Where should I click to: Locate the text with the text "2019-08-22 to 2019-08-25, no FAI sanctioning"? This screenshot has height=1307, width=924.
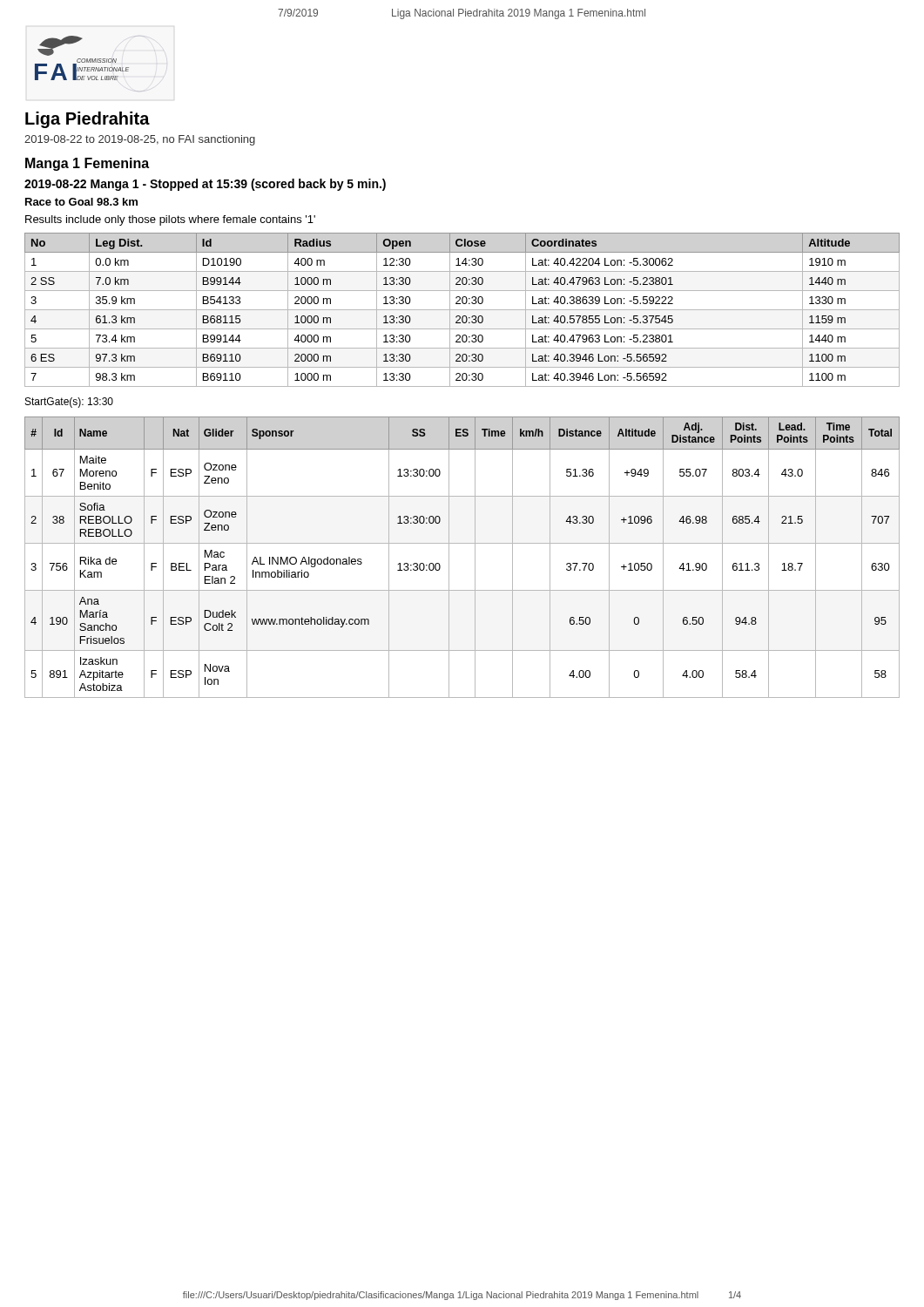coord(140,139)
